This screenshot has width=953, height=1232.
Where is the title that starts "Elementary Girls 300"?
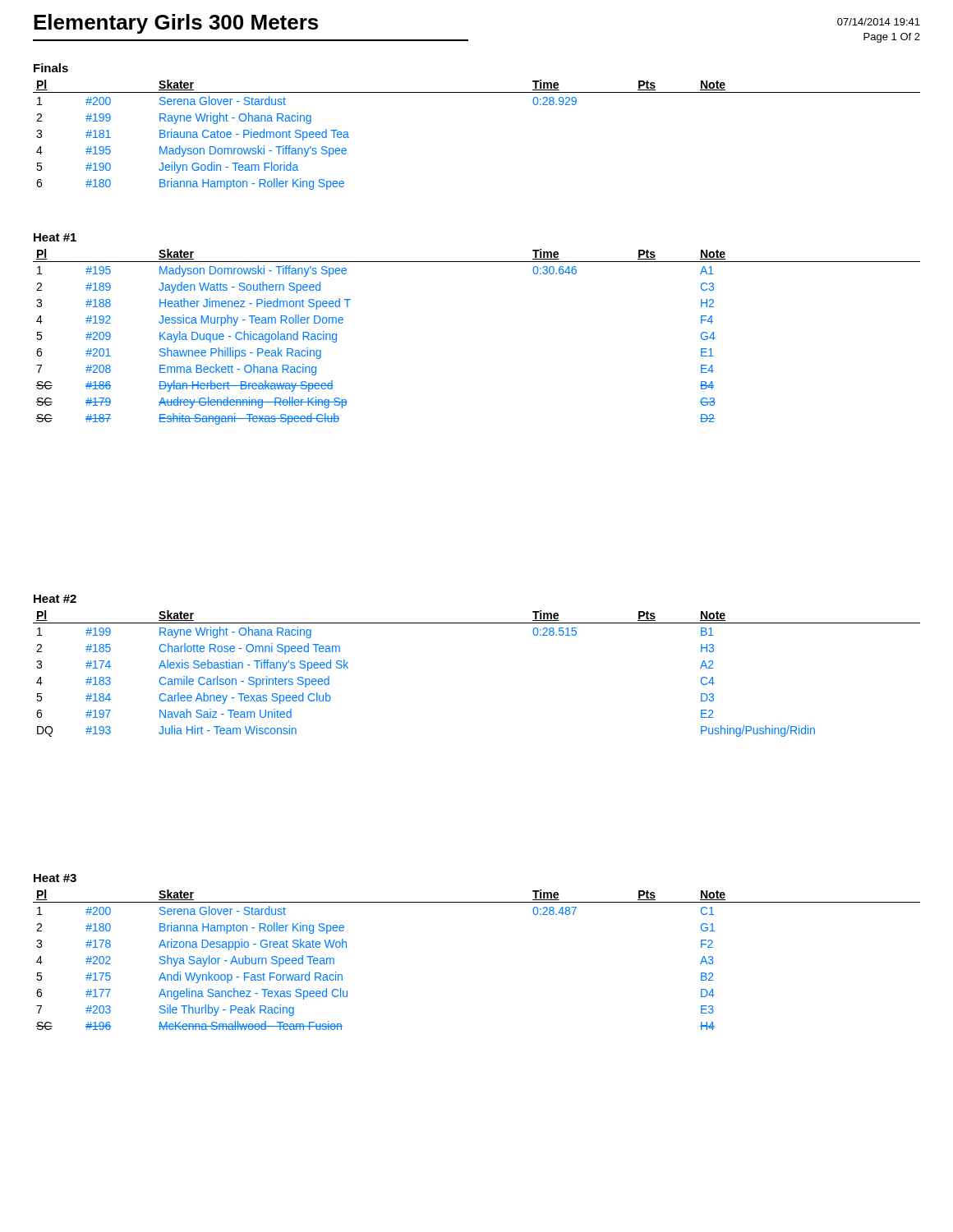pyautogui.click(x=251, y=23)
